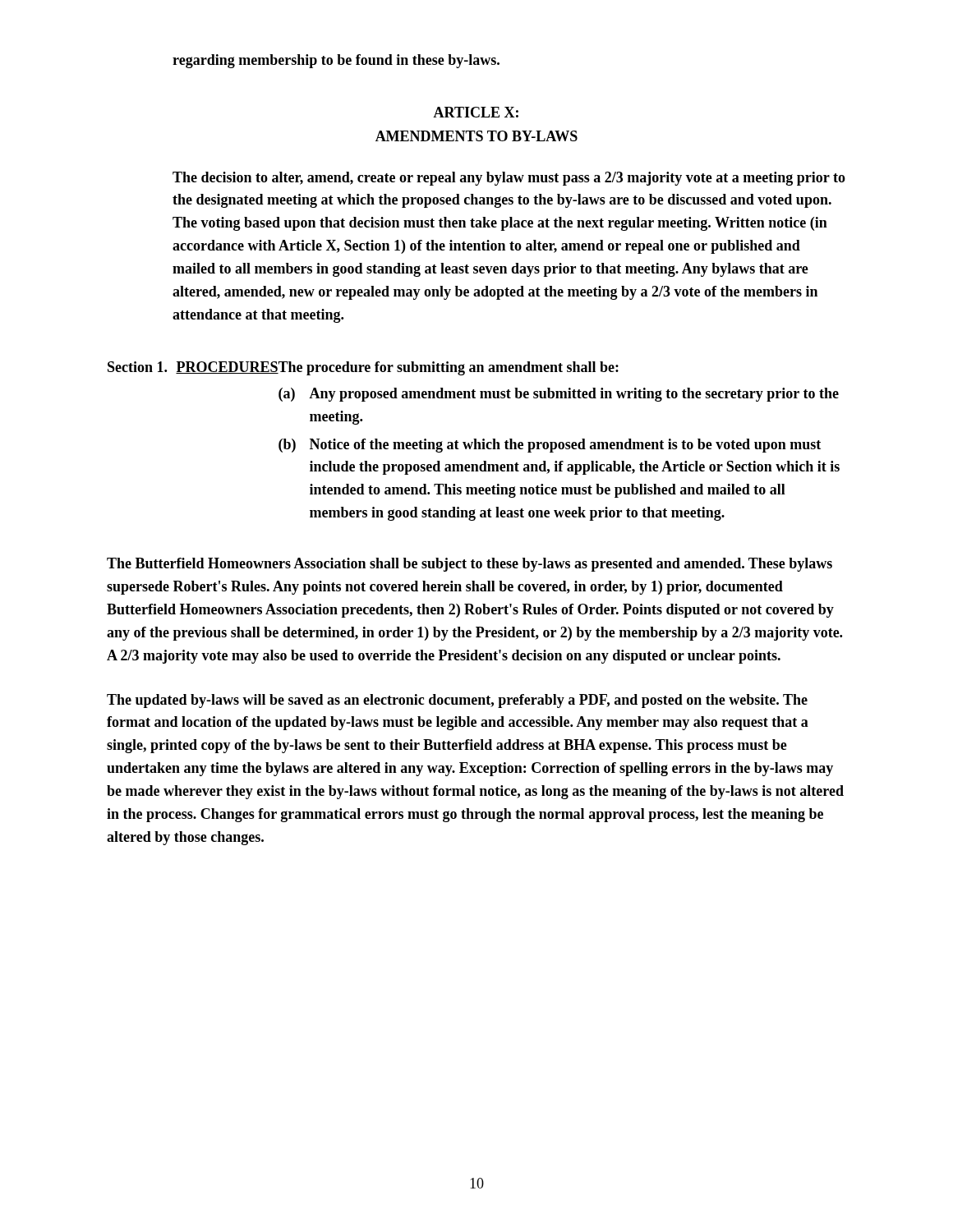
Task: Find the text starting "(a) Any proposed"
Action: [562, 405]
